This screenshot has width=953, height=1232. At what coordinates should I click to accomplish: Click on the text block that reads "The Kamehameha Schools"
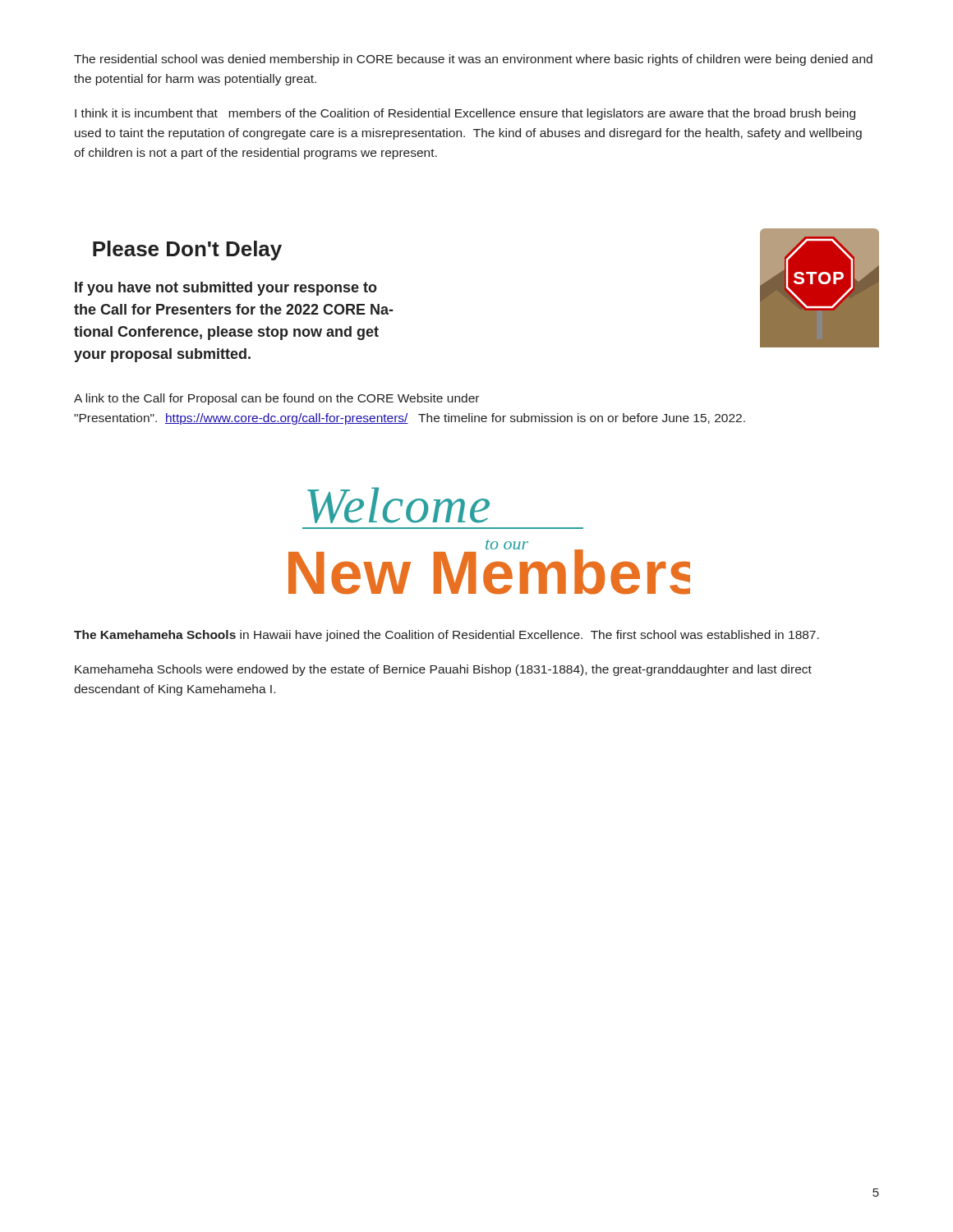click(x=447, y=635)
